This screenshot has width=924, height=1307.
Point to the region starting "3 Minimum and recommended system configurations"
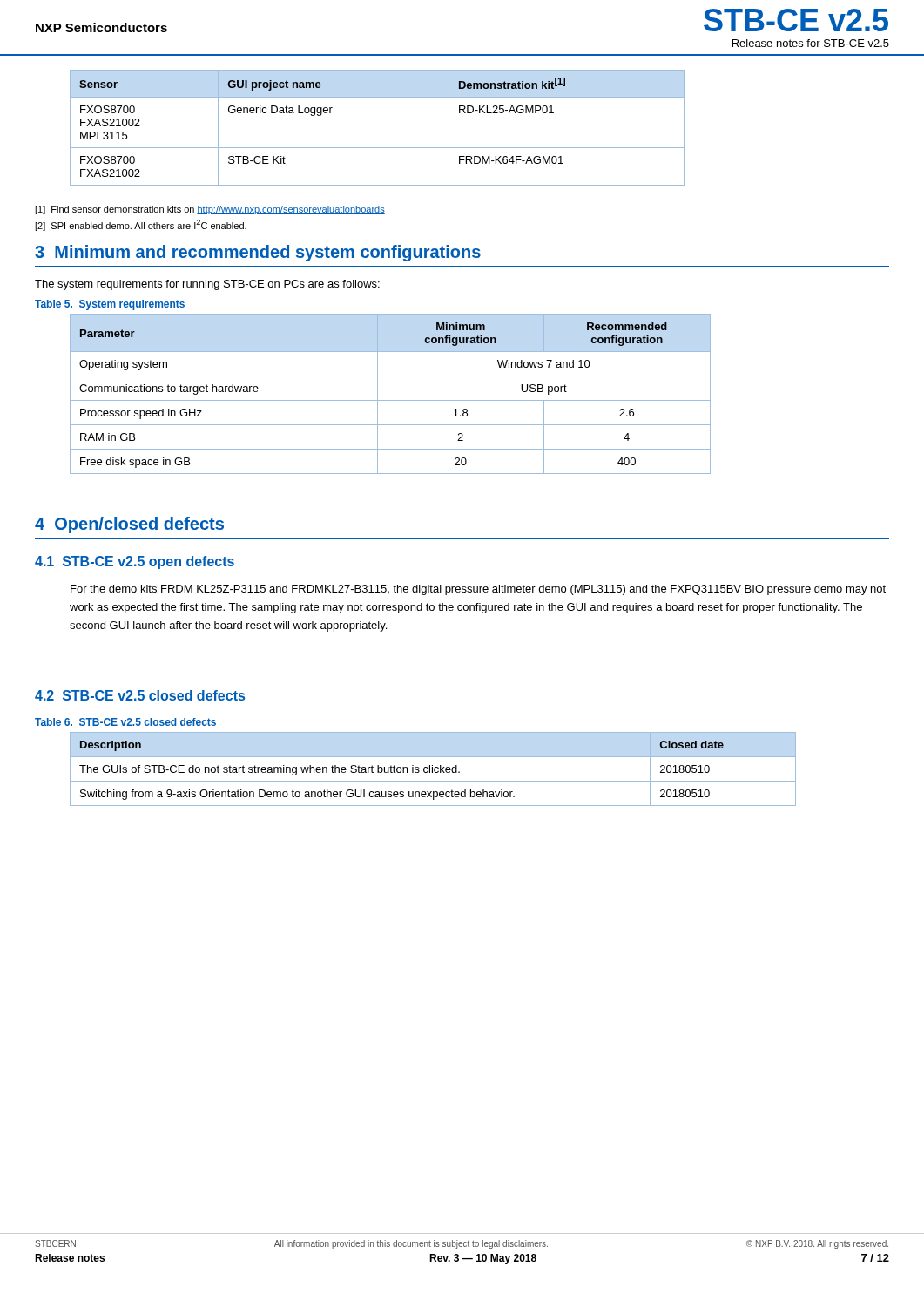(258, 252)
